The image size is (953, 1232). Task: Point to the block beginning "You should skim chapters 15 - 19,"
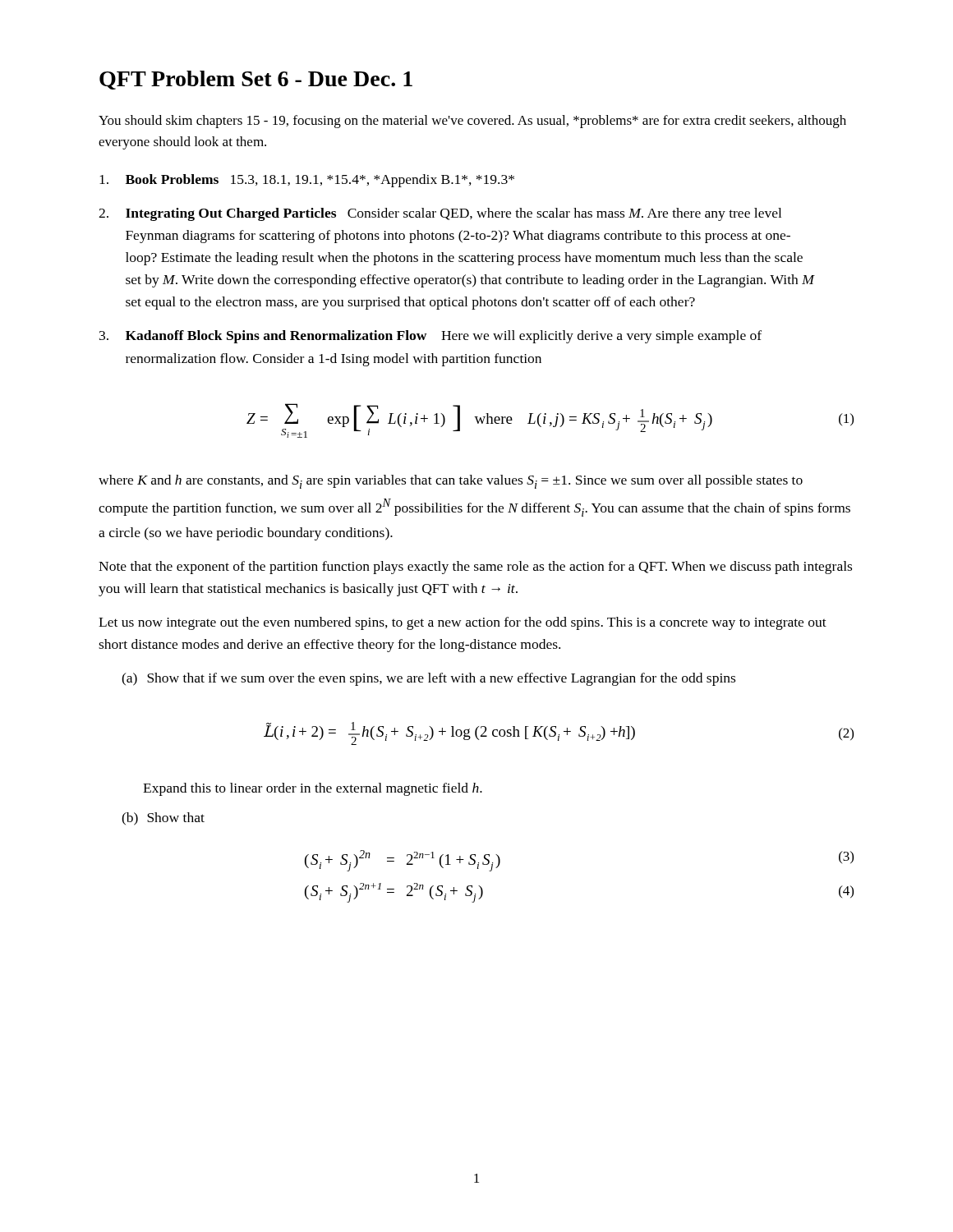click(472, 131)
